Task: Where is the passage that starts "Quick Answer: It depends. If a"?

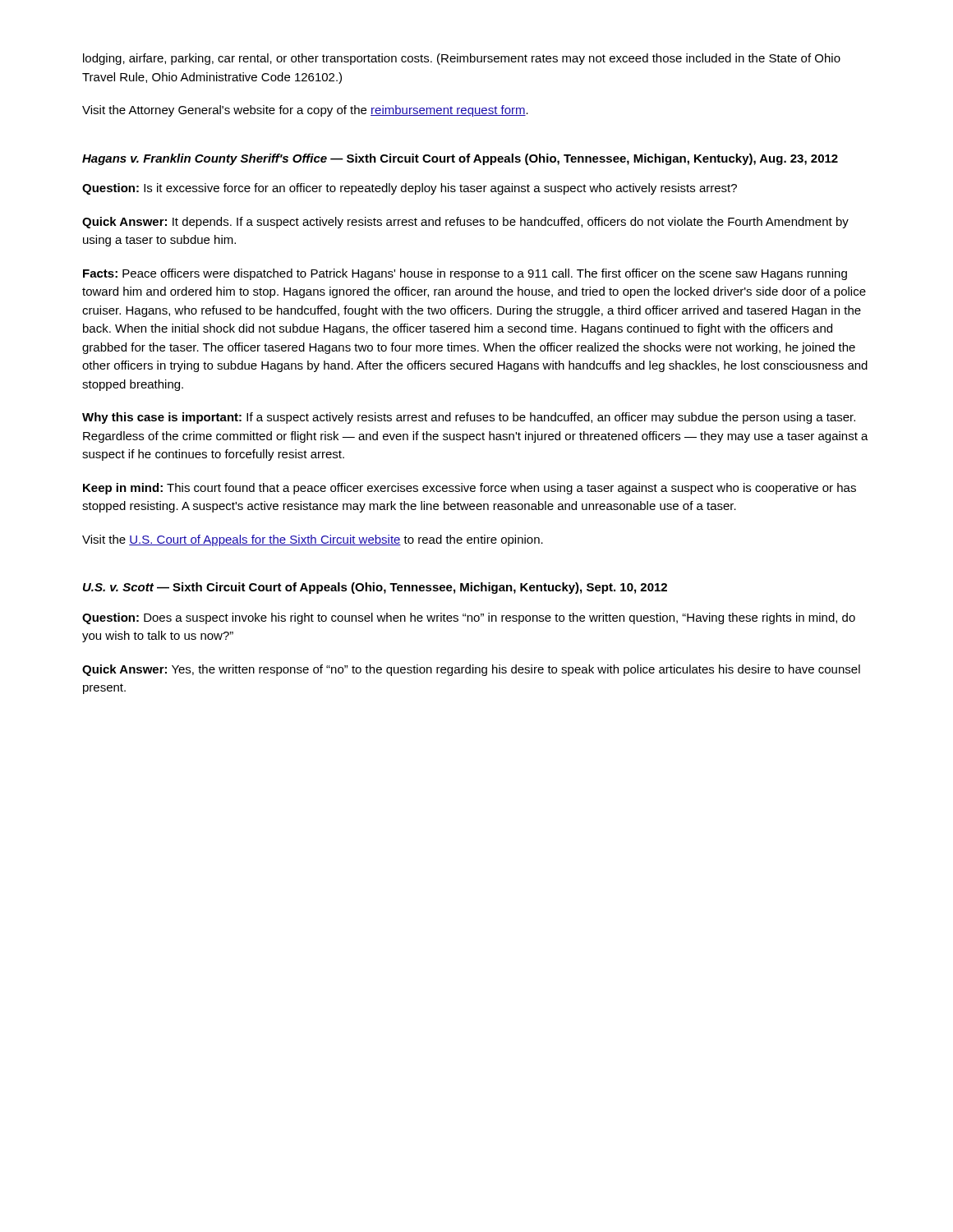Action: point(465,230)
